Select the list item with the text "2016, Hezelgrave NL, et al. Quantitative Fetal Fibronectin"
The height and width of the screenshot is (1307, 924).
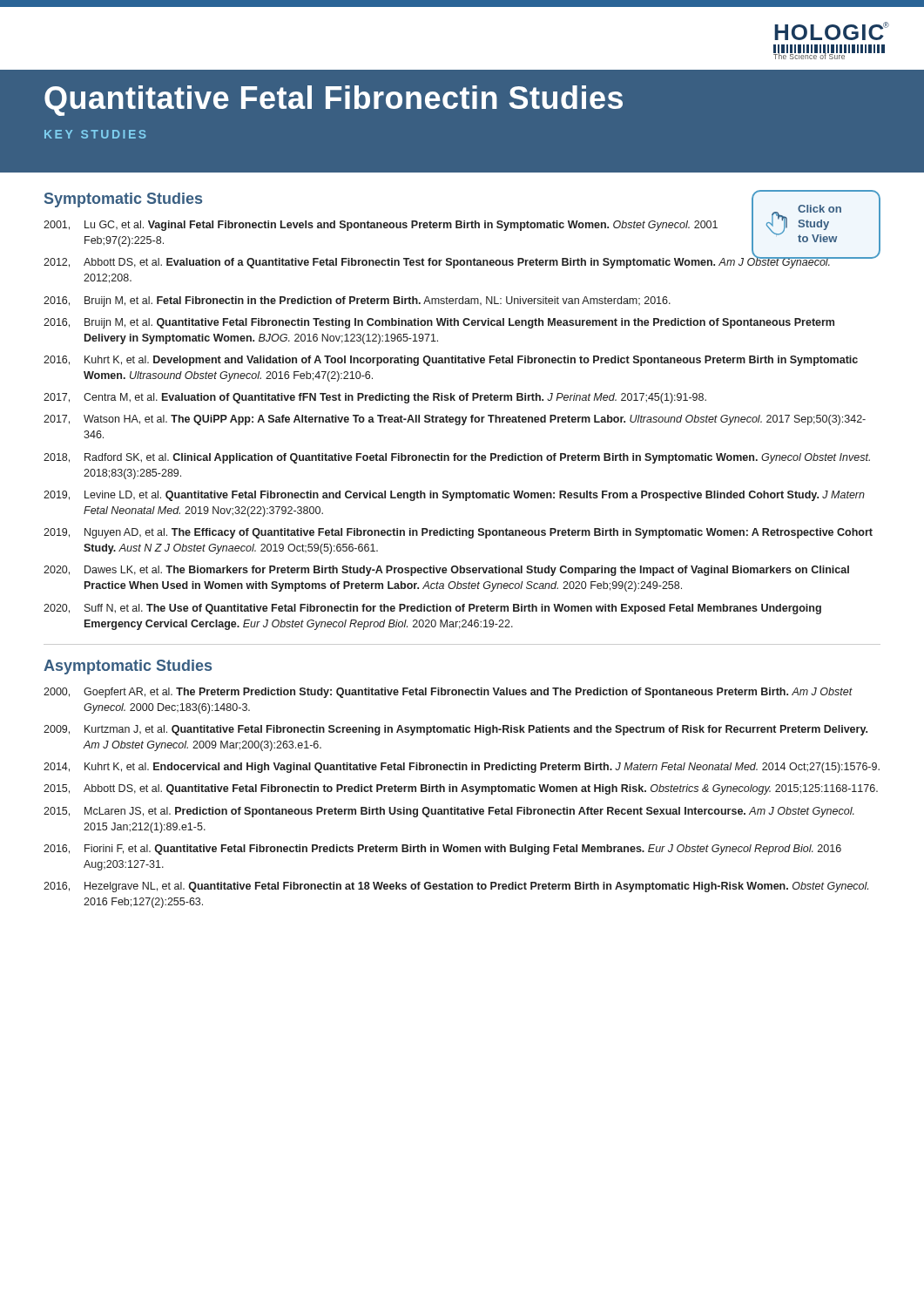[x=462, y=894]
